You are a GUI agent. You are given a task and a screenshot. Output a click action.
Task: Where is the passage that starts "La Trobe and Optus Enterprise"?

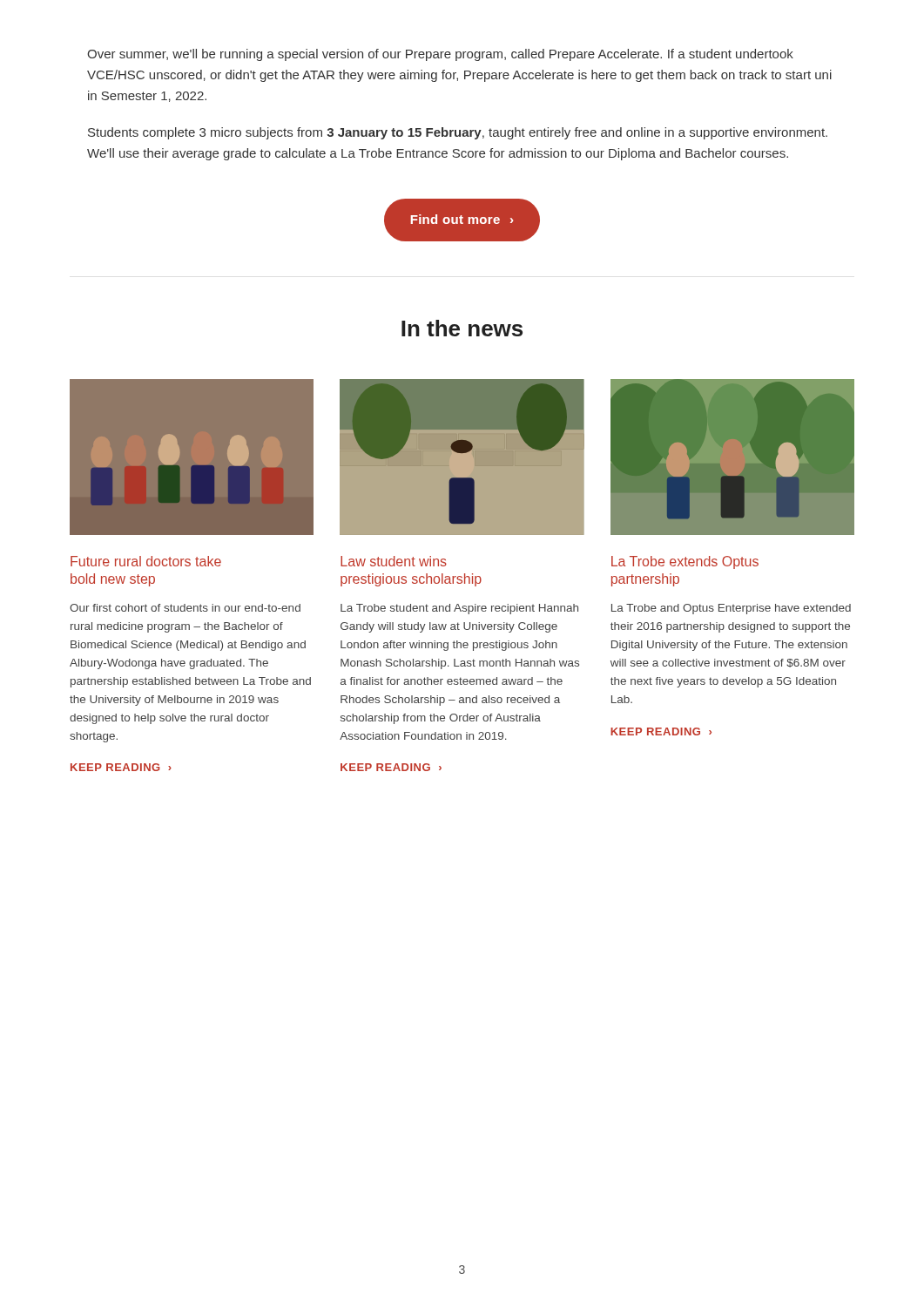(x=731, y=653)
